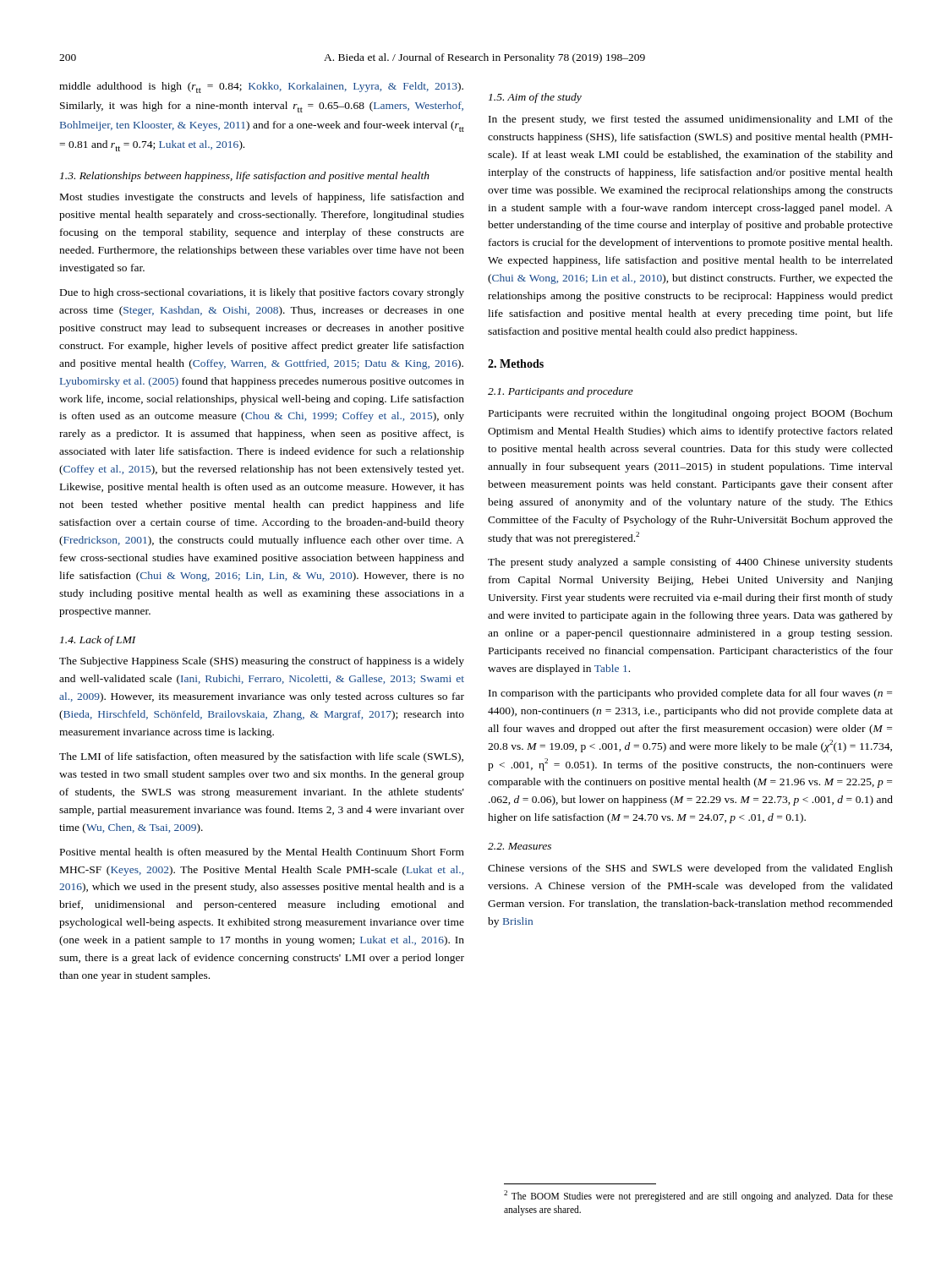Select the section header with the text "1.3. Relationships between happiness, life satisfaction"
952x1268 pixels.
(262, 176)
